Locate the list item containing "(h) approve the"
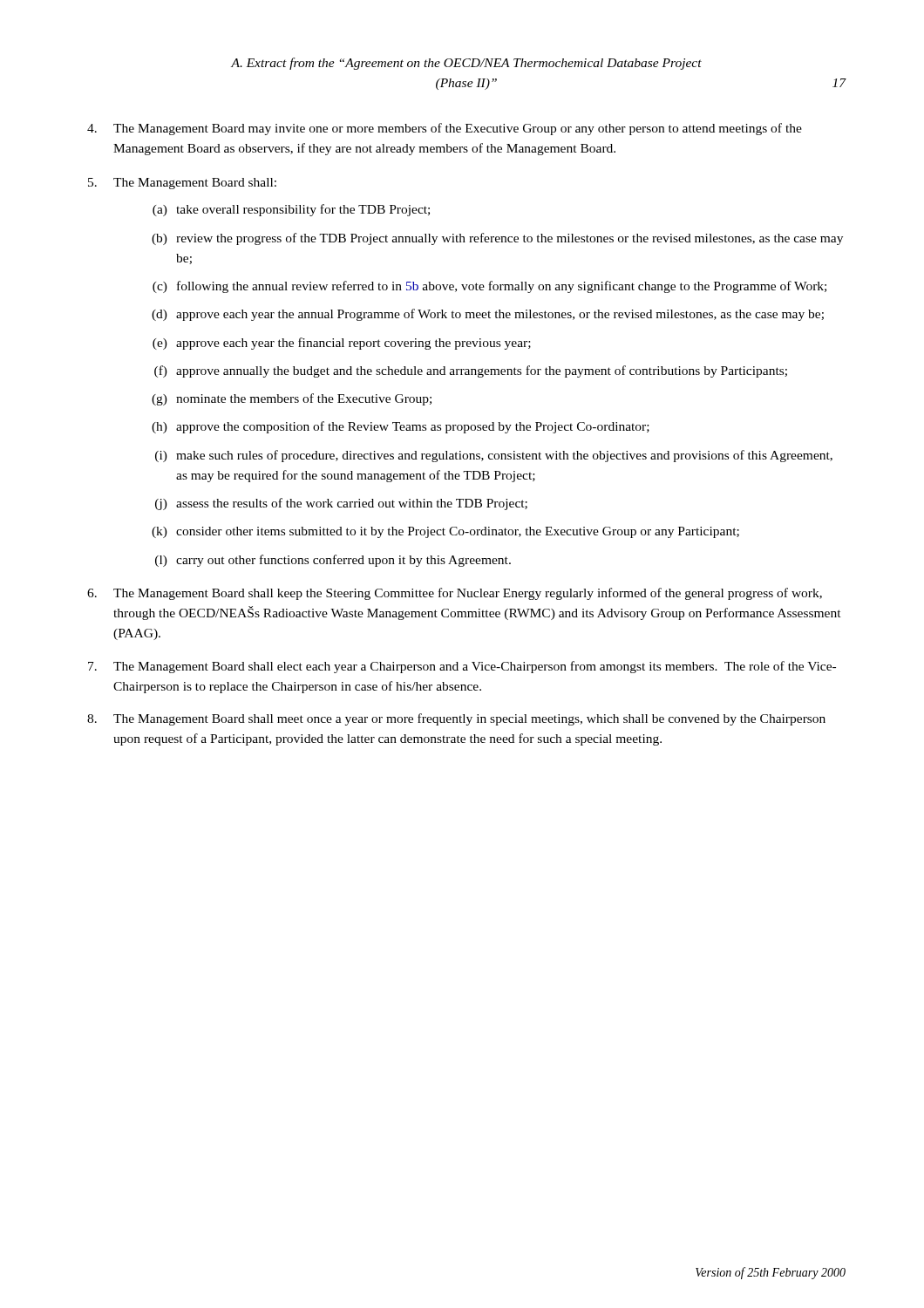The image size is (924, 1308). (x=484, y=426)
